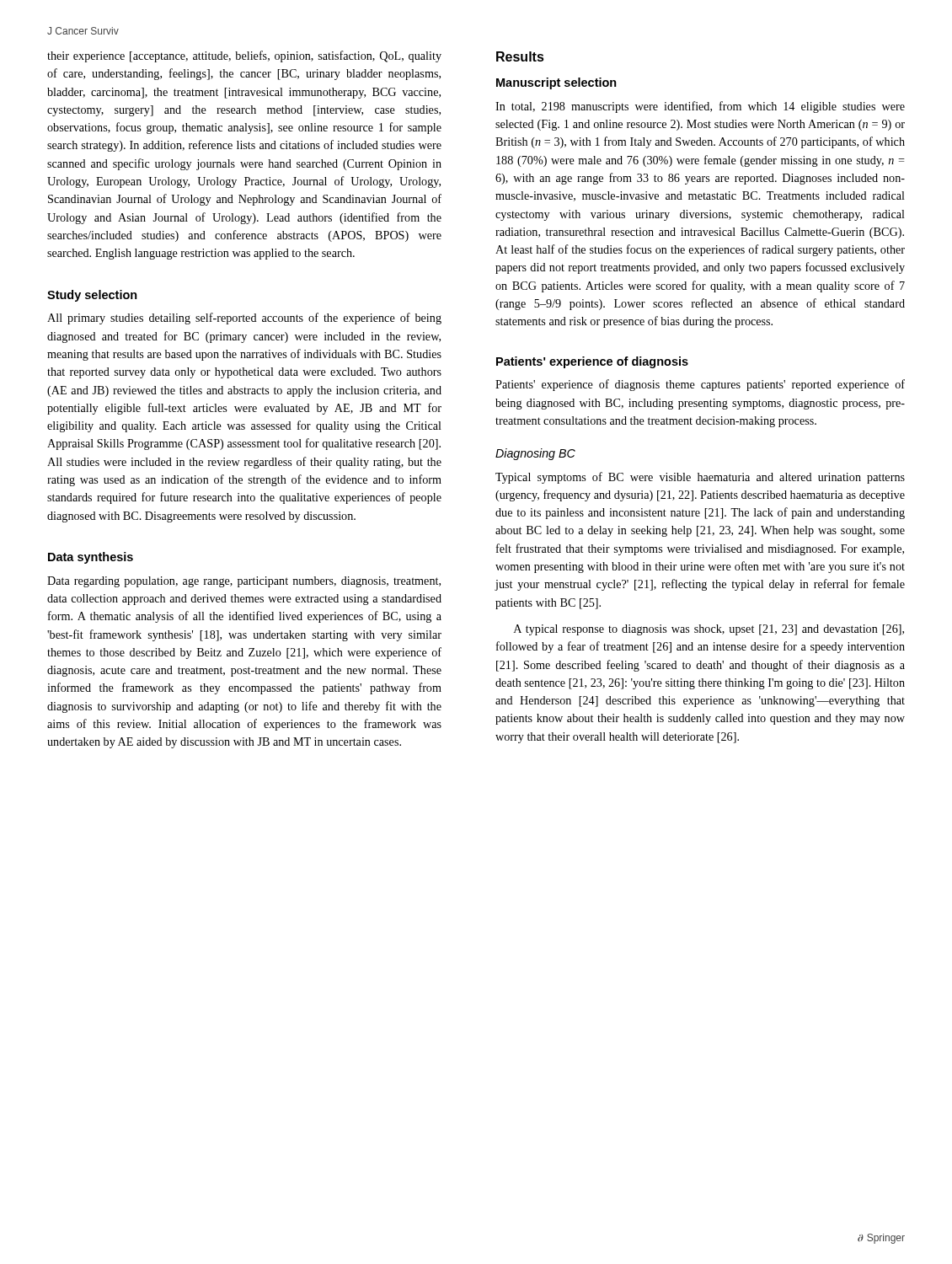
Task: Locate the passage starting "Study selection"
Action: pyautogui.click(x=92, y=295)
